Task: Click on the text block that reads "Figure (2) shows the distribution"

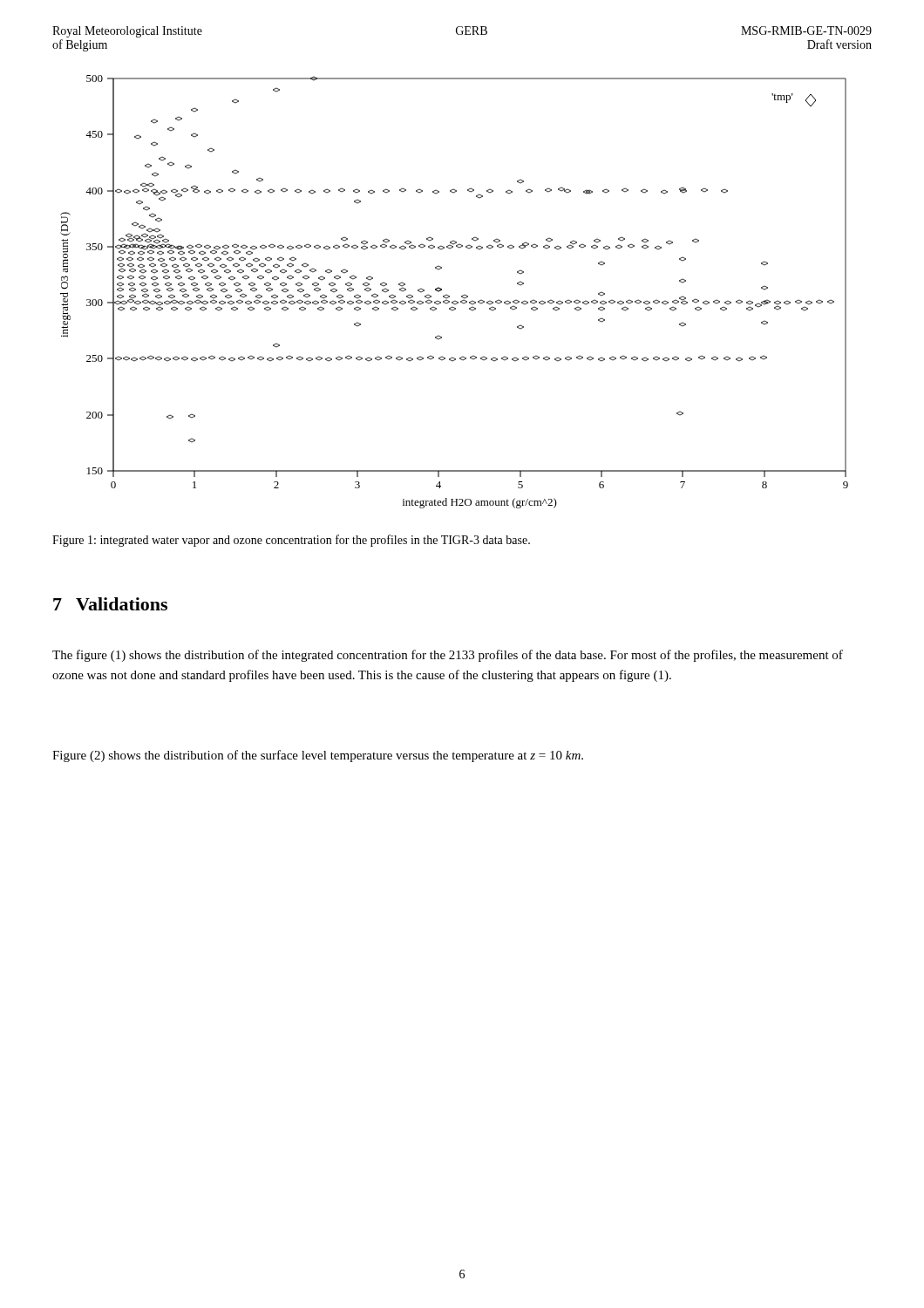Action: (x=318, y=755)
